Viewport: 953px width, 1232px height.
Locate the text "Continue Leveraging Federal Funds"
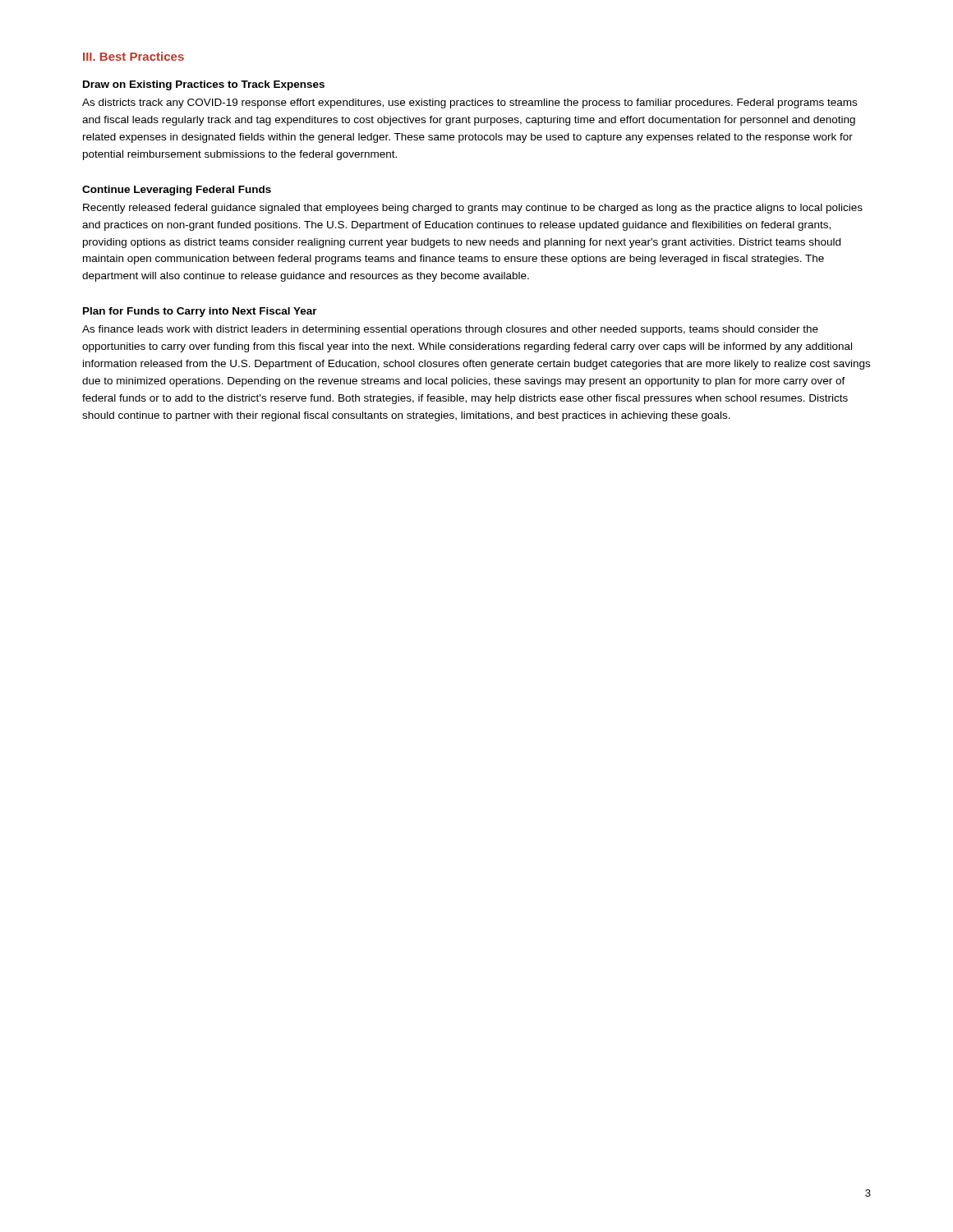(x=177, y=189)
